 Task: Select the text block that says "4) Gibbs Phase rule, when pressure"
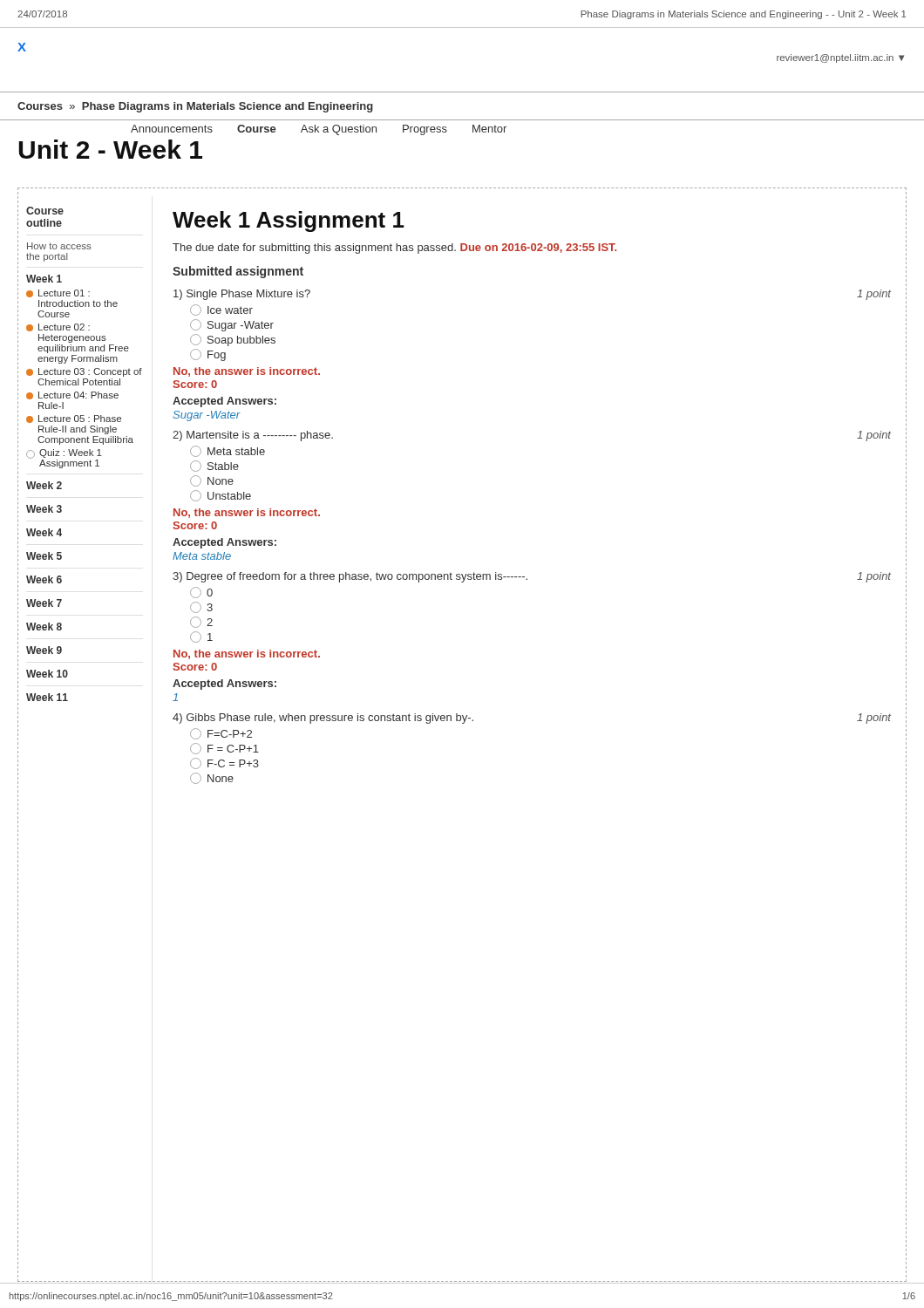tap(322, 718)
